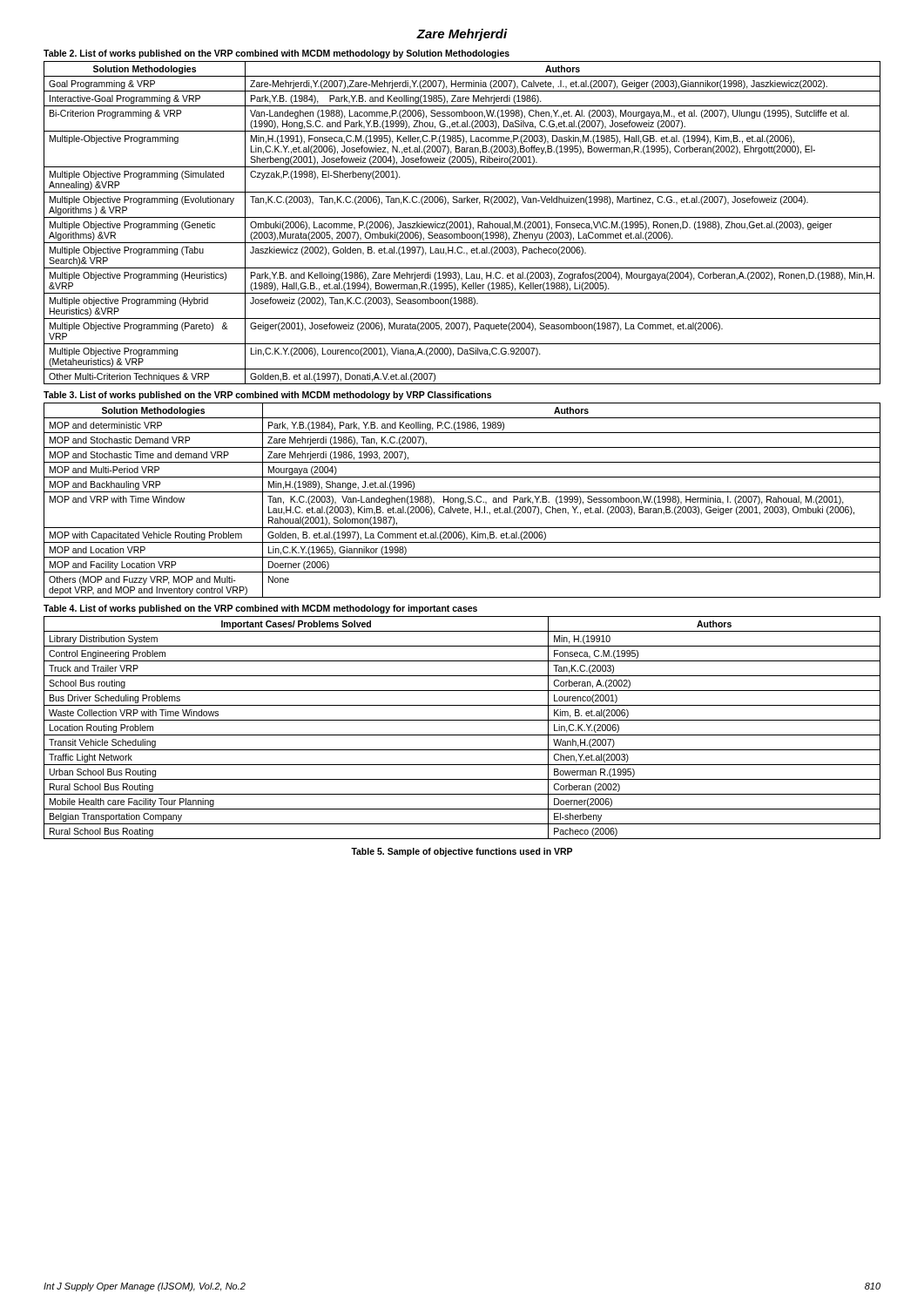
Task: Select the table that reads "Multiple Objective Programming"
Action: pyautogui.click(x=462, y=223)
